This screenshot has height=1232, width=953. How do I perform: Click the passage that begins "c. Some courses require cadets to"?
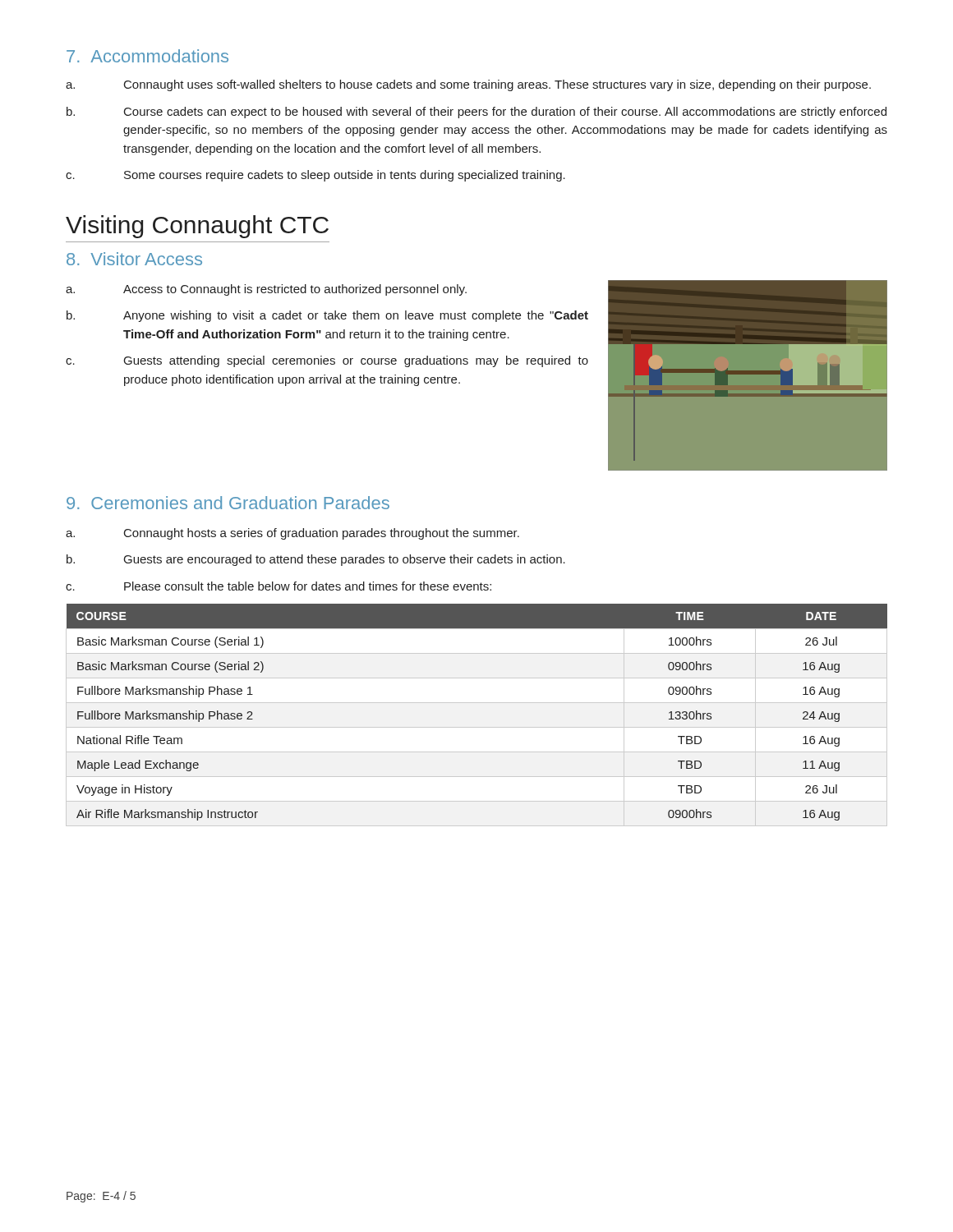click(476, 175)
